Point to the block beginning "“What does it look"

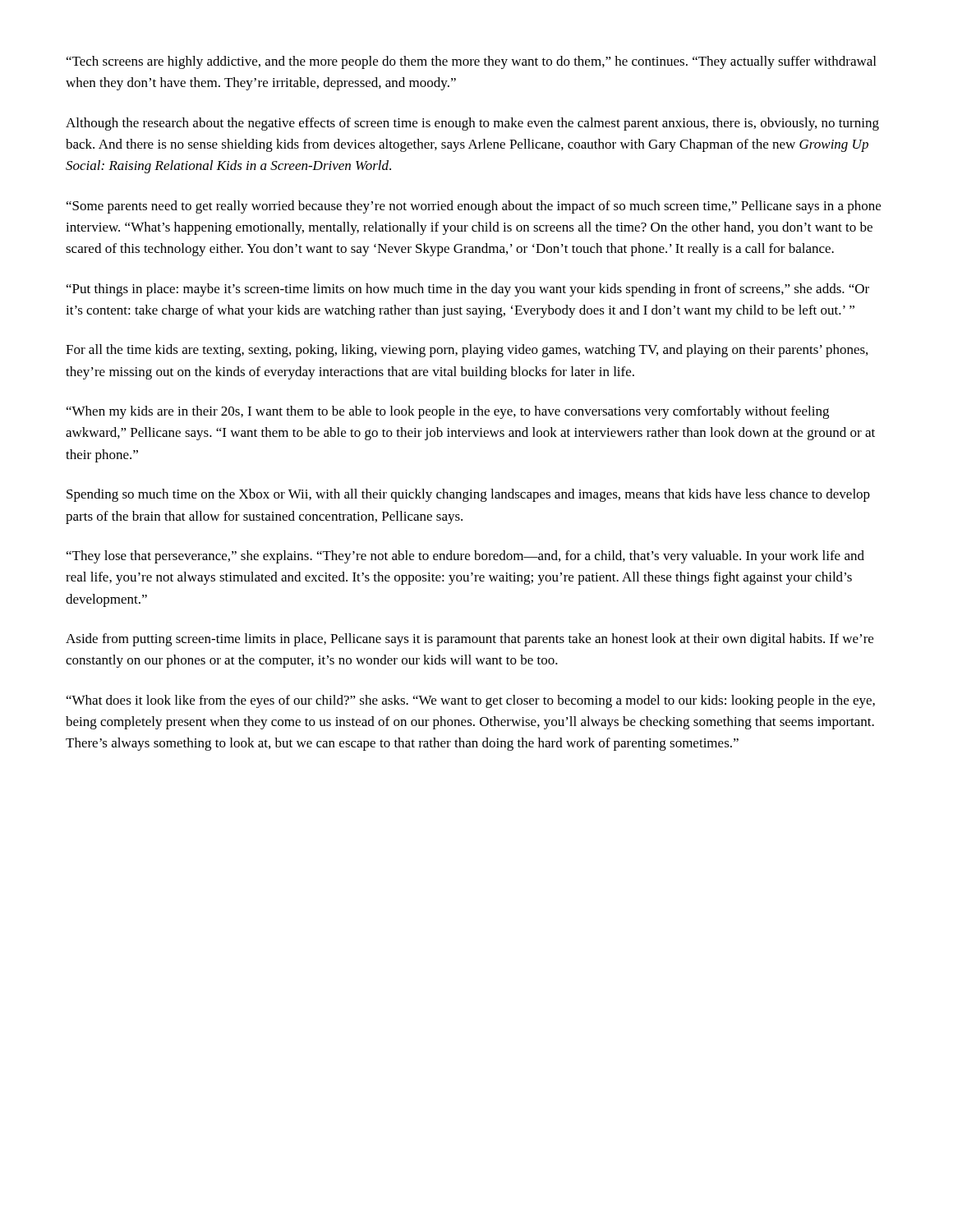471,721
